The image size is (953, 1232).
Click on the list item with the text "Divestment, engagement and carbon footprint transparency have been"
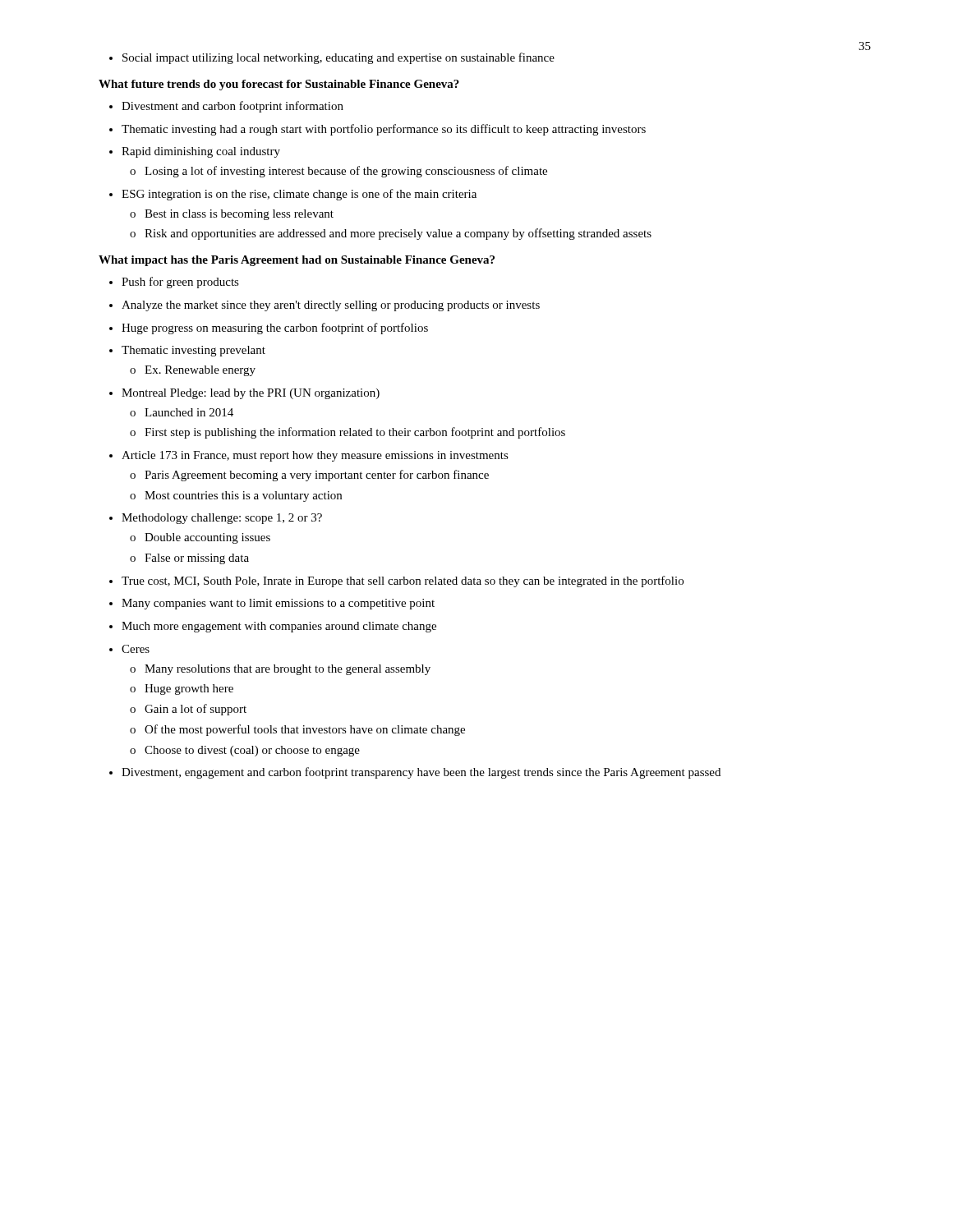[485, 773]
